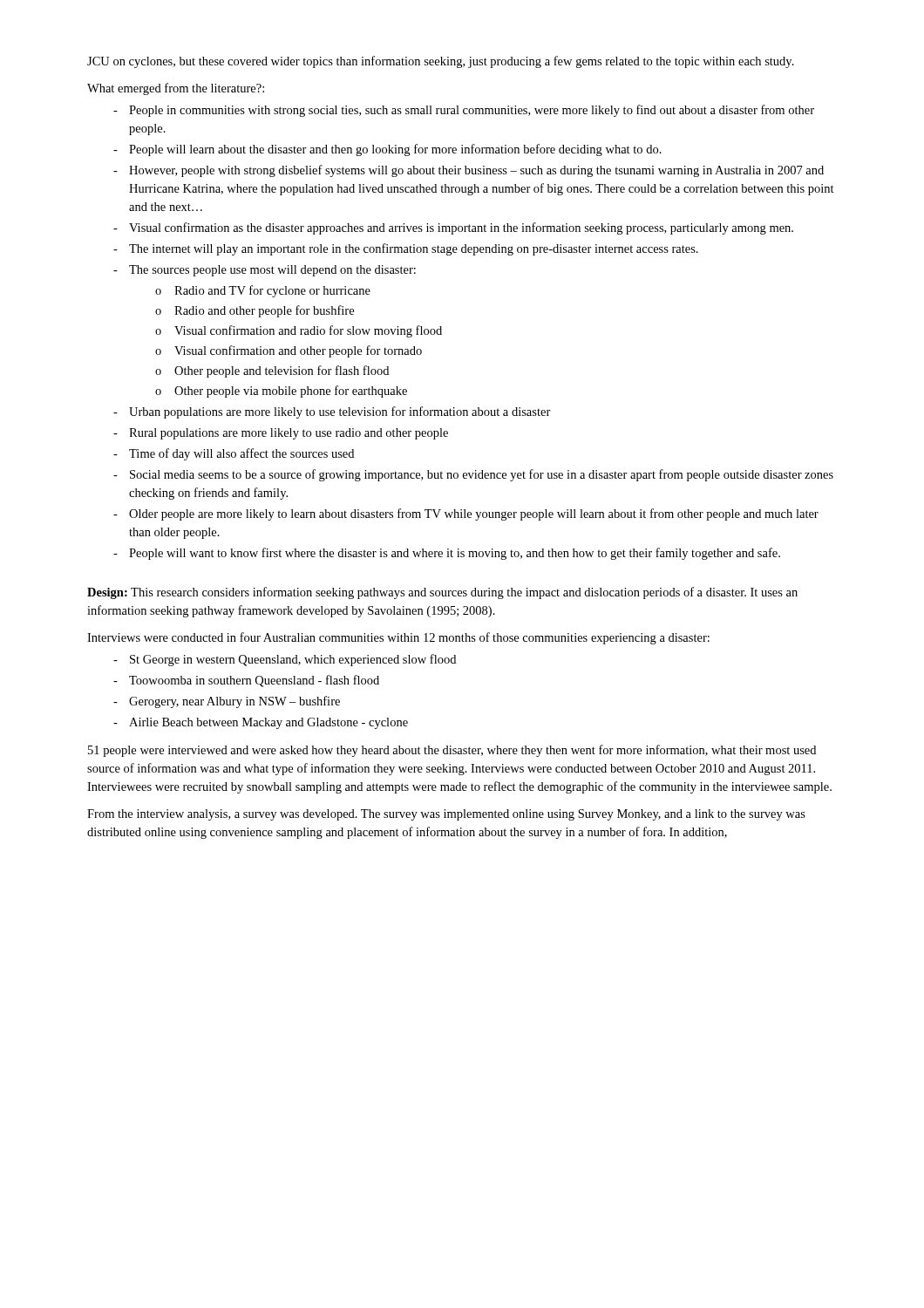924x1308 pixels.
Task: Locate the passage starting "Rural populations are more"
Action: point(289,433)
